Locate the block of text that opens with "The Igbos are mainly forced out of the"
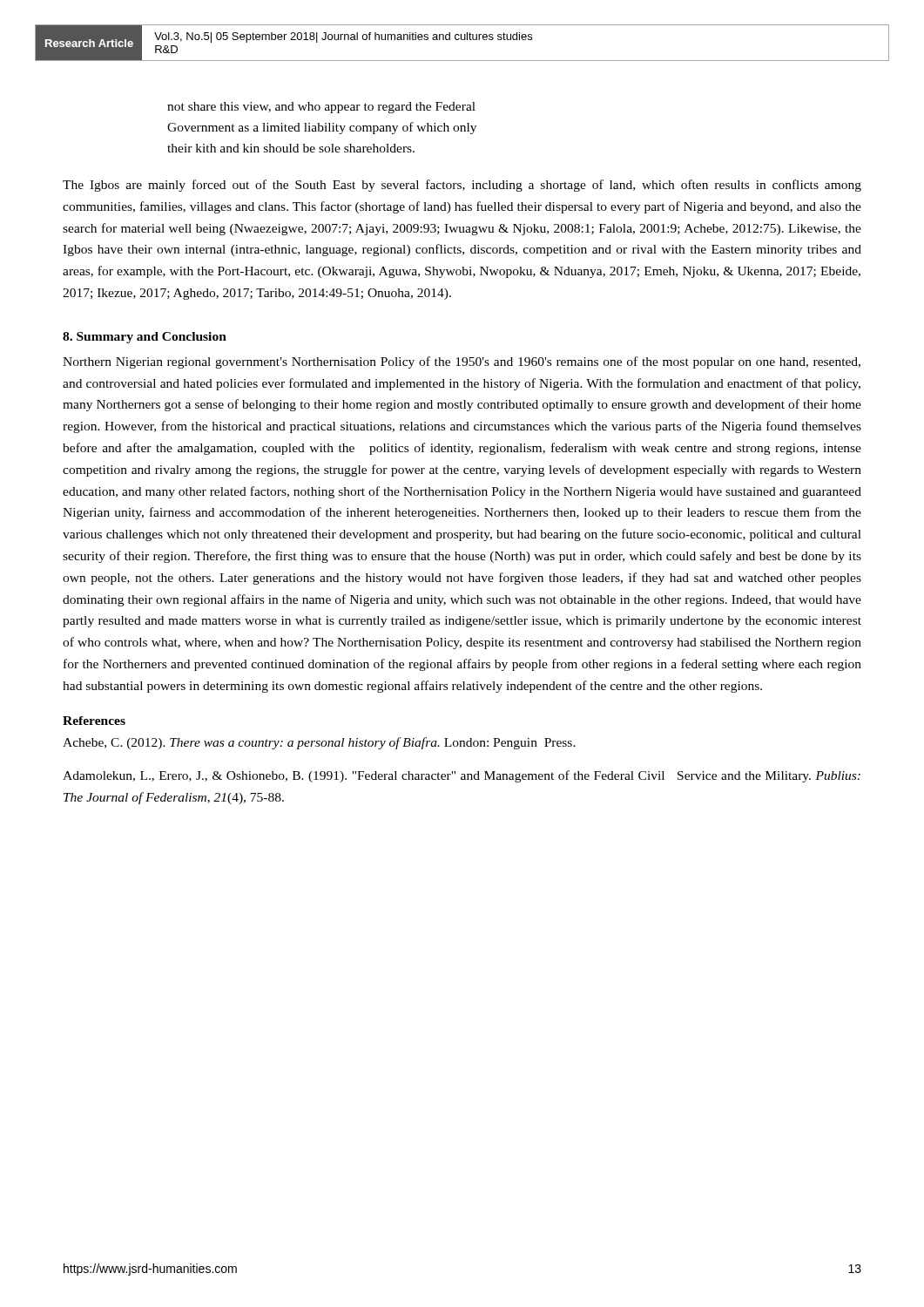 [462, 238]
